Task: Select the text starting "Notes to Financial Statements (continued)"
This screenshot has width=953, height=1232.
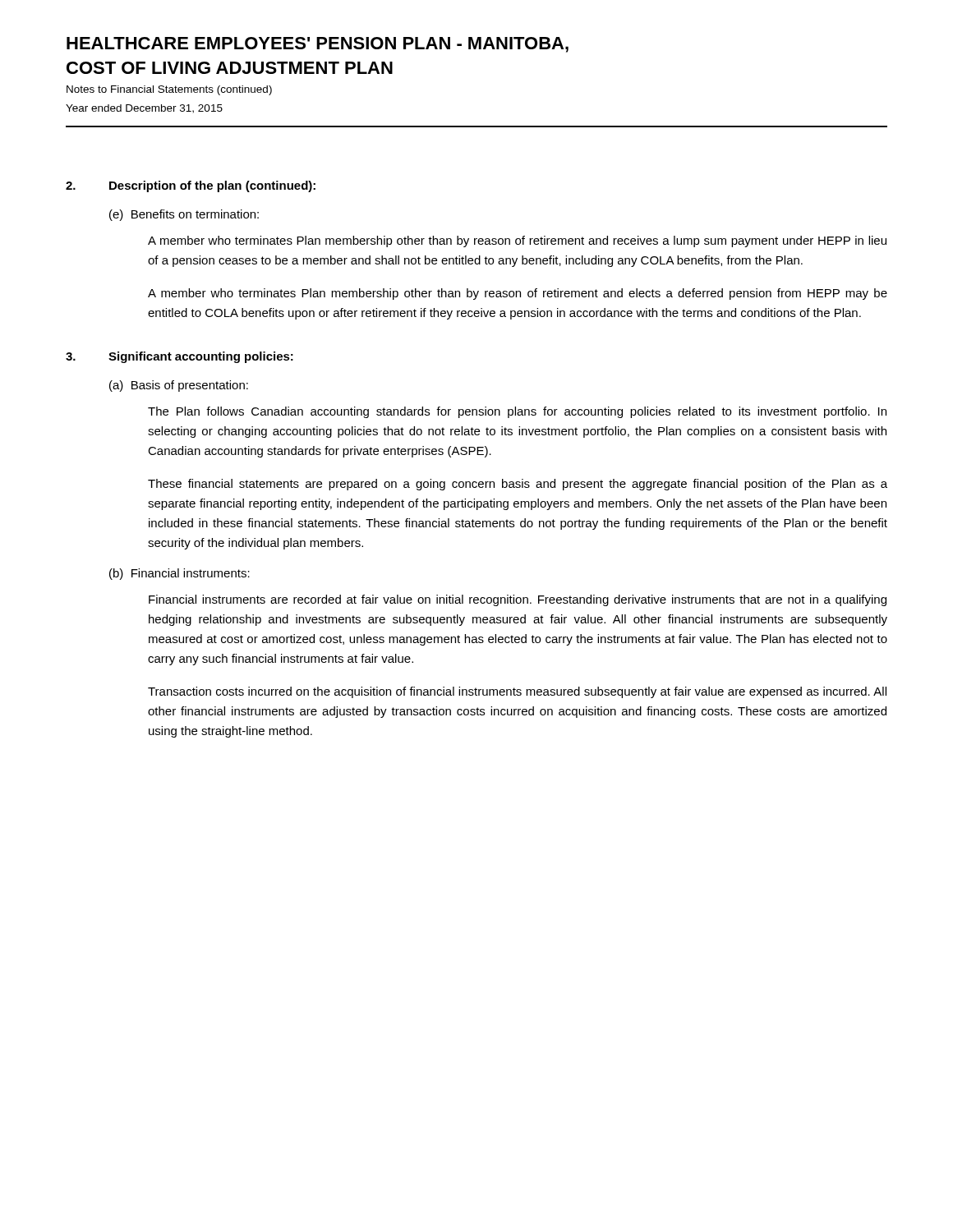Action: (x=169, y=90)
